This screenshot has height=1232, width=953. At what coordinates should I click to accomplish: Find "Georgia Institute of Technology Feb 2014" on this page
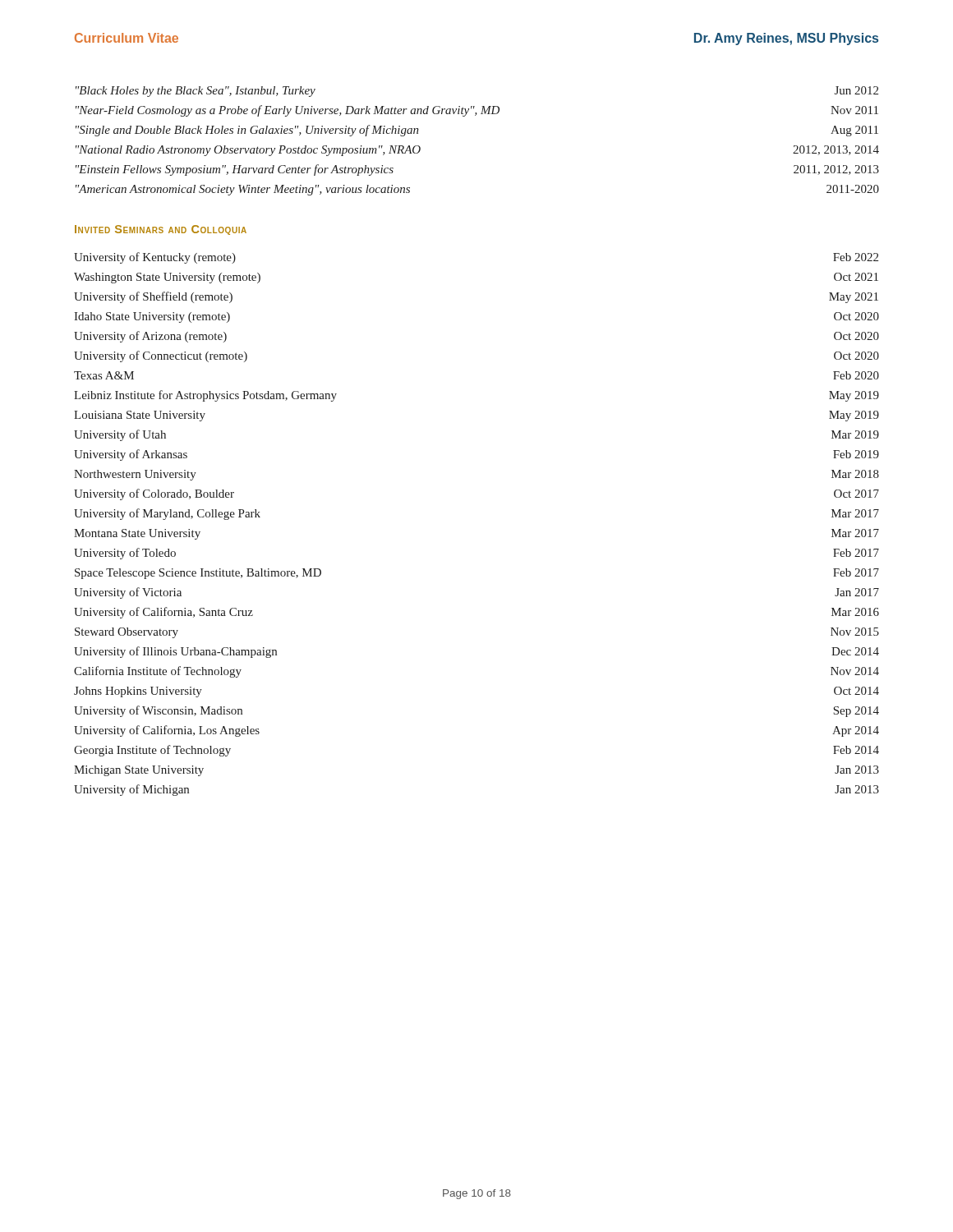tap(154, 751)
